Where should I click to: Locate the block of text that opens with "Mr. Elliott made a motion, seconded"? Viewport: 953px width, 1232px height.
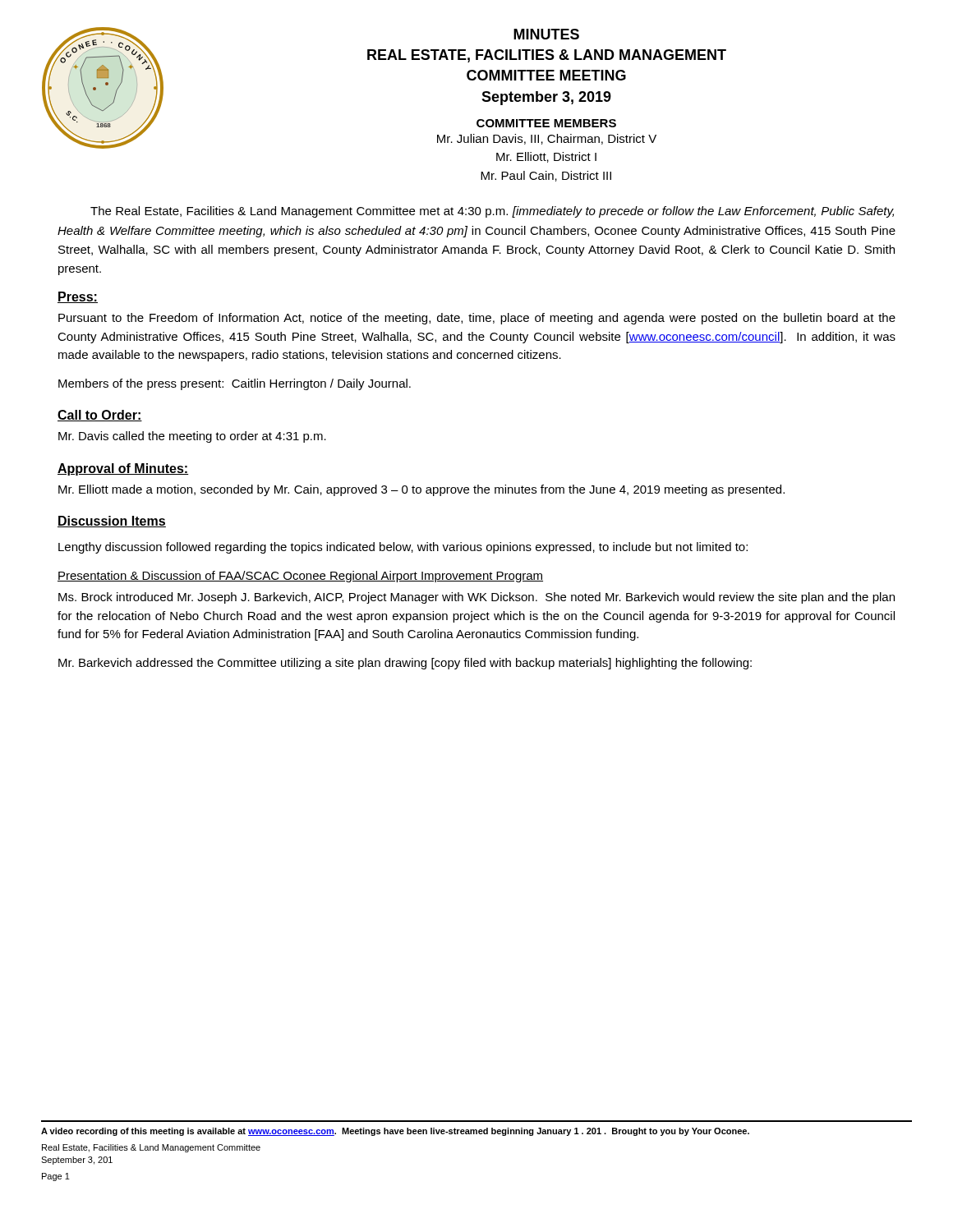coord(476,489)
